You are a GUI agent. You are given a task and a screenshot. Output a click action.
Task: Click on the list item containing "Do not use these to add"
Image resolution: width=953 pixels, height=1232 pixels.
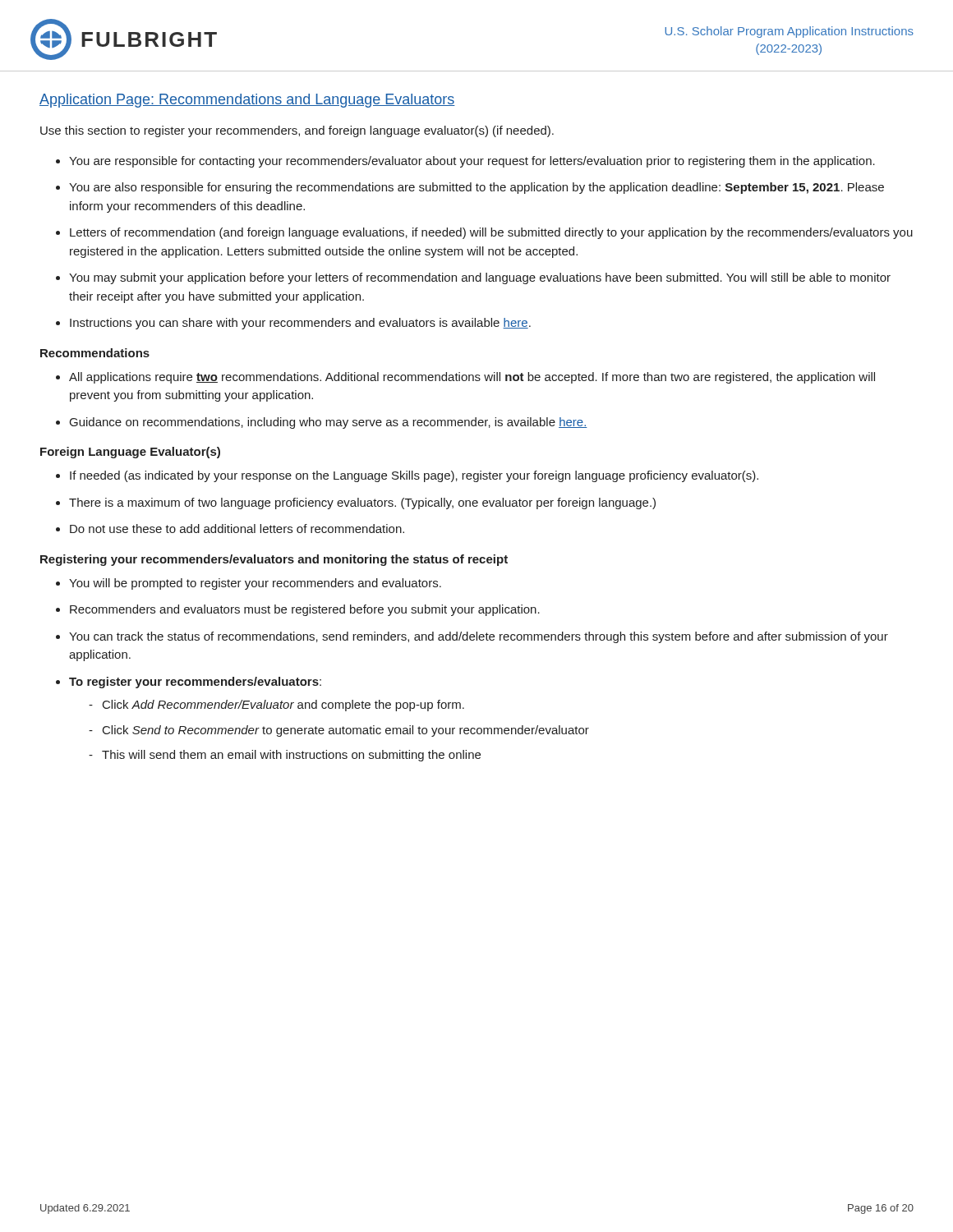point(237,529)
